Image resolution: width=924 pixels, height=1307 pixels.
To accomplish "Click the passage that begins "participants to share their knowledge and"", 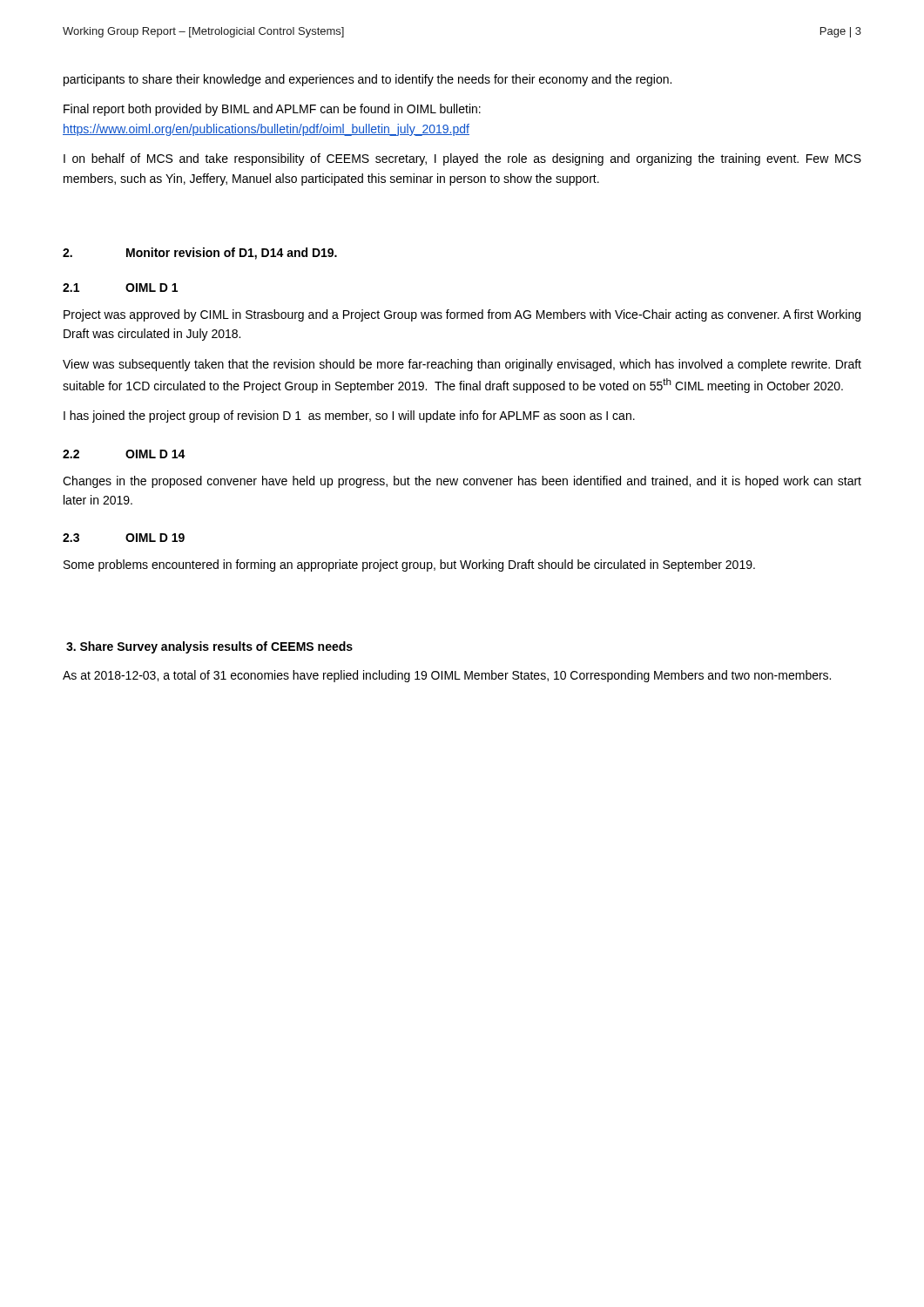I will (368, 79).
